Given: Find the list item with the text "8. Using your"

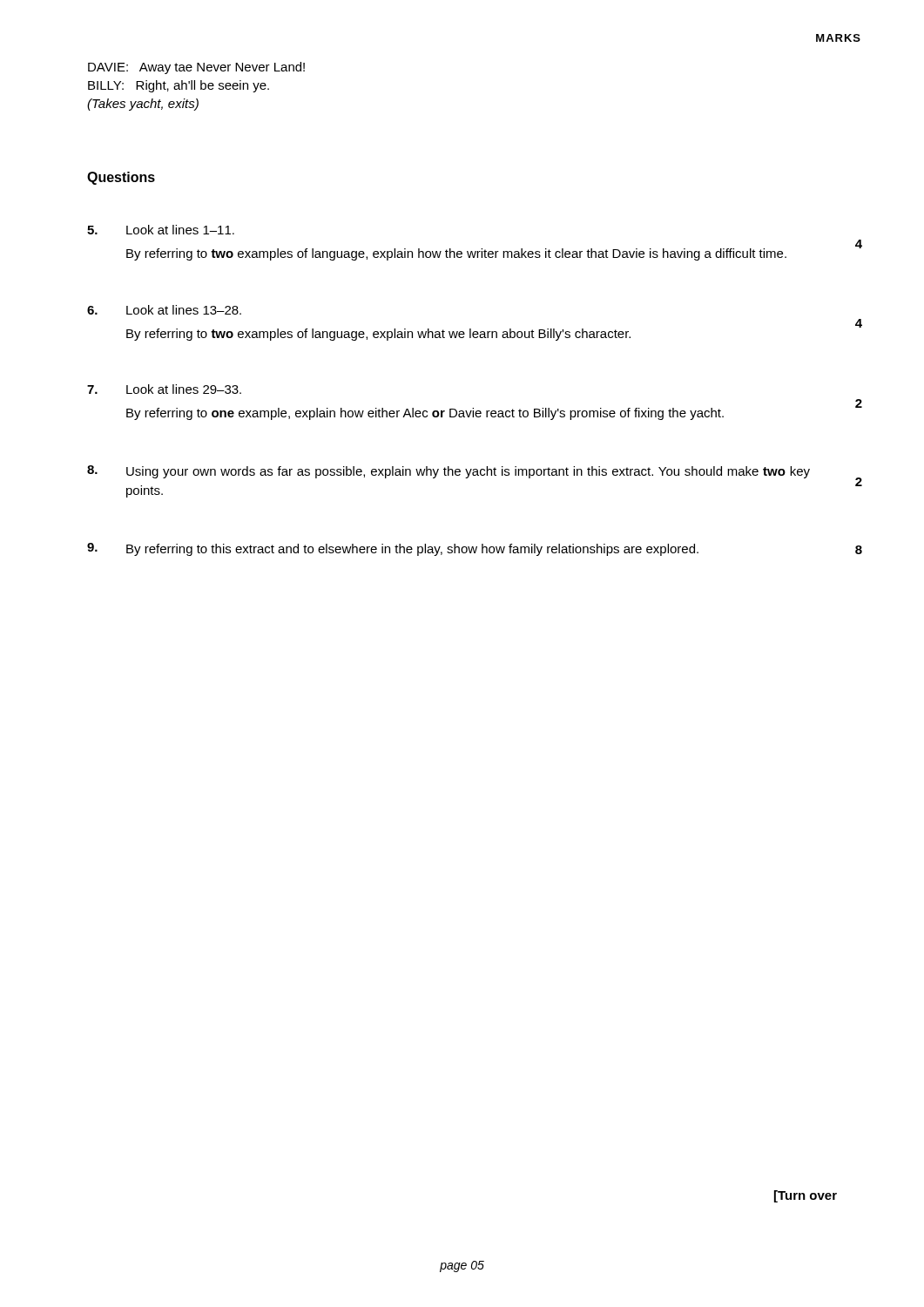Looking at the screenshot, I should point(449,481).
